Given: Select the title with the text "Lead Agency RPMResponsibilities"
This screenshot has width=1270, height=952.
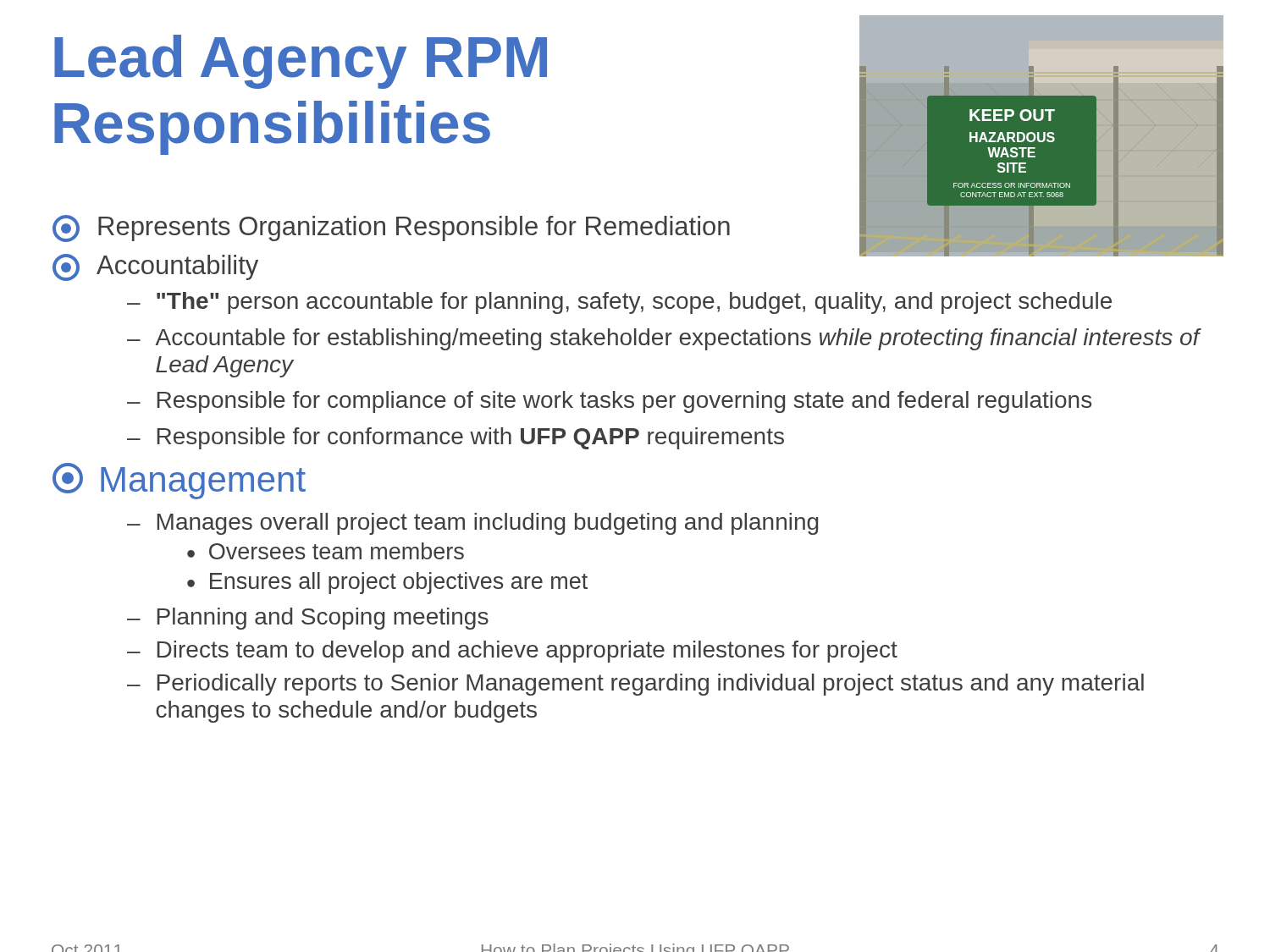Looking at the screenshot, I should 339,90.
